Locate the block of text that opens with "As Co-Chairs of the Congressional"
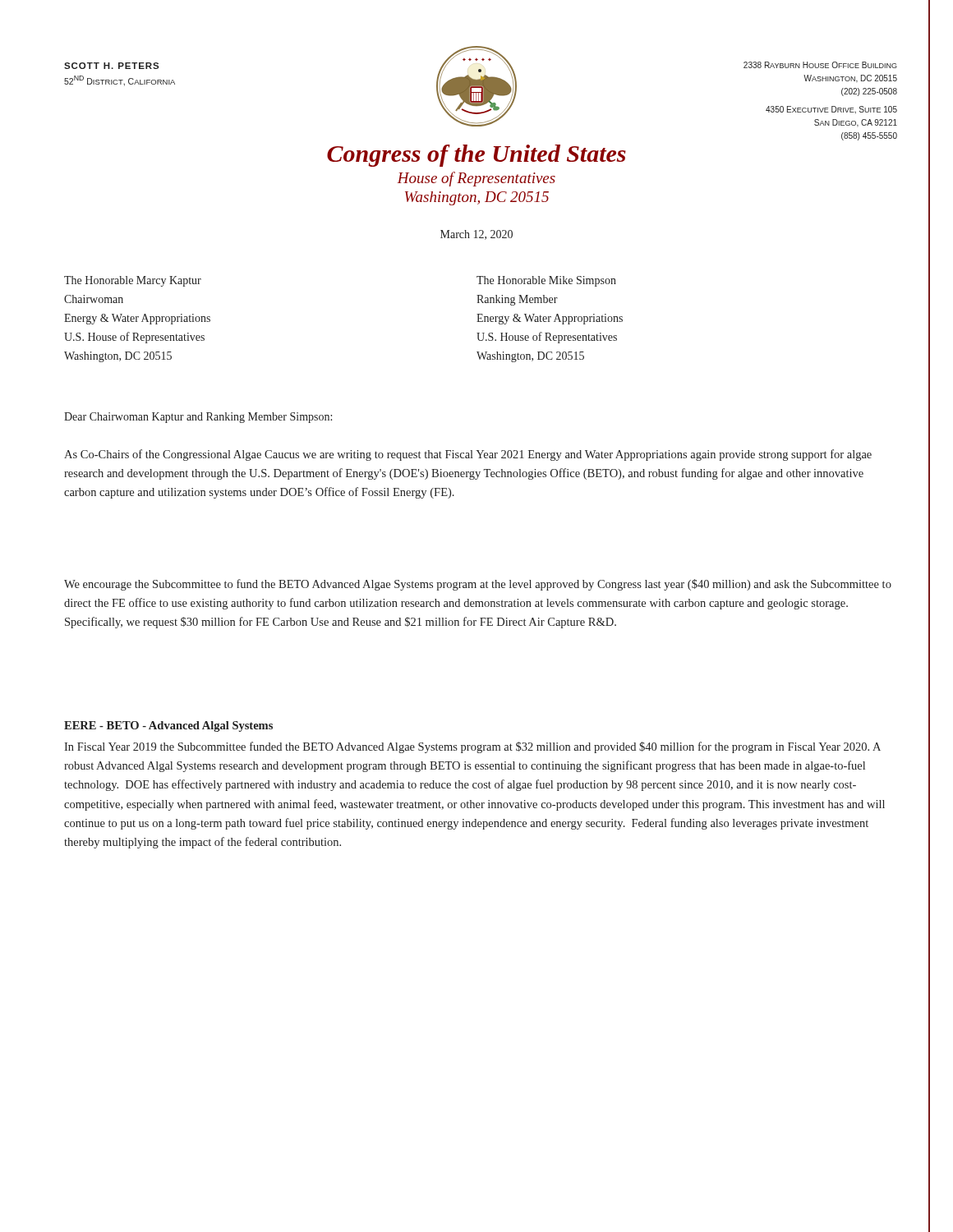Screen dimensions: 1232x953 pyautogui.click(x=468, y=473)
